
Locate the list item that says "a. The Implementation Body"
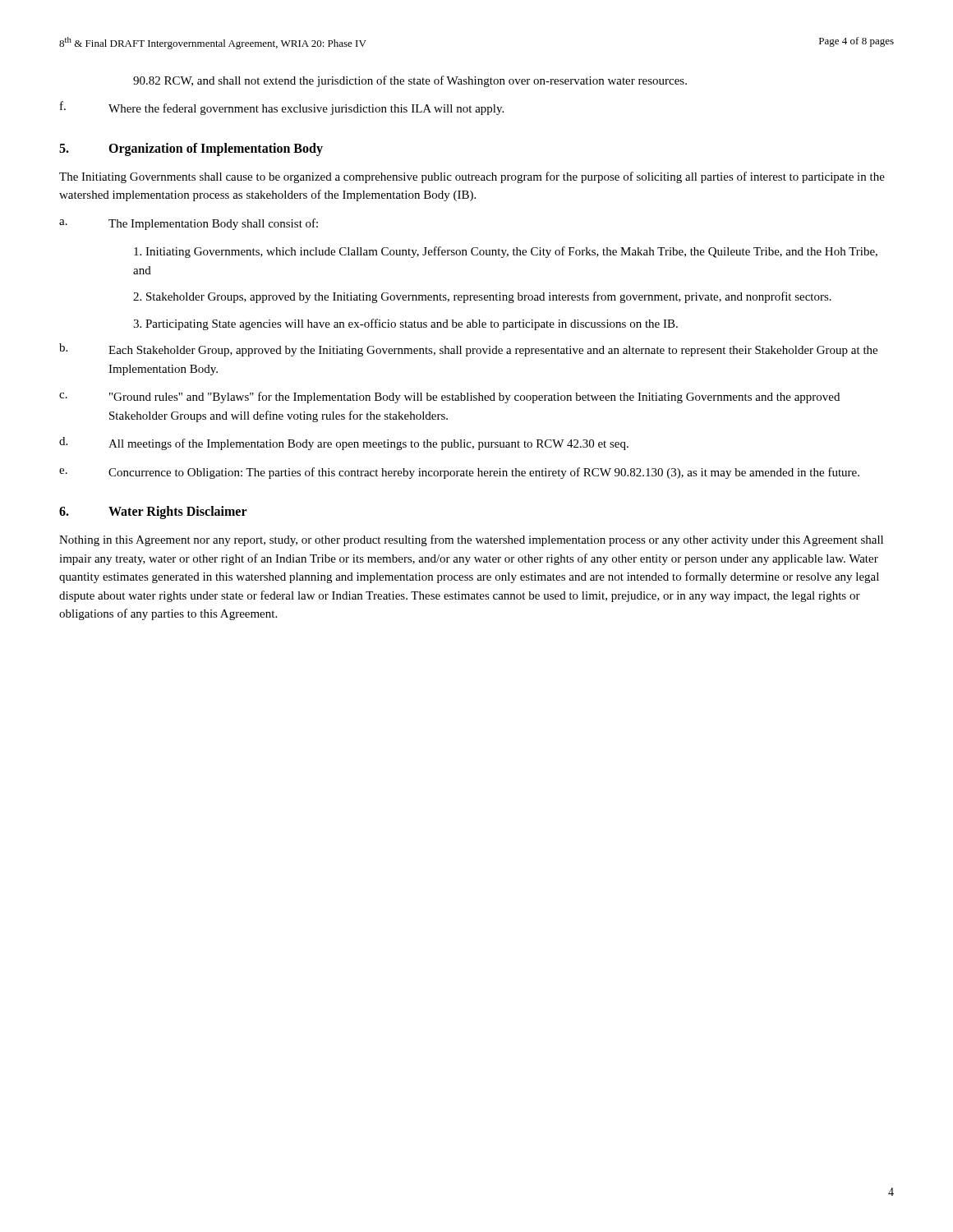(189, 224)
